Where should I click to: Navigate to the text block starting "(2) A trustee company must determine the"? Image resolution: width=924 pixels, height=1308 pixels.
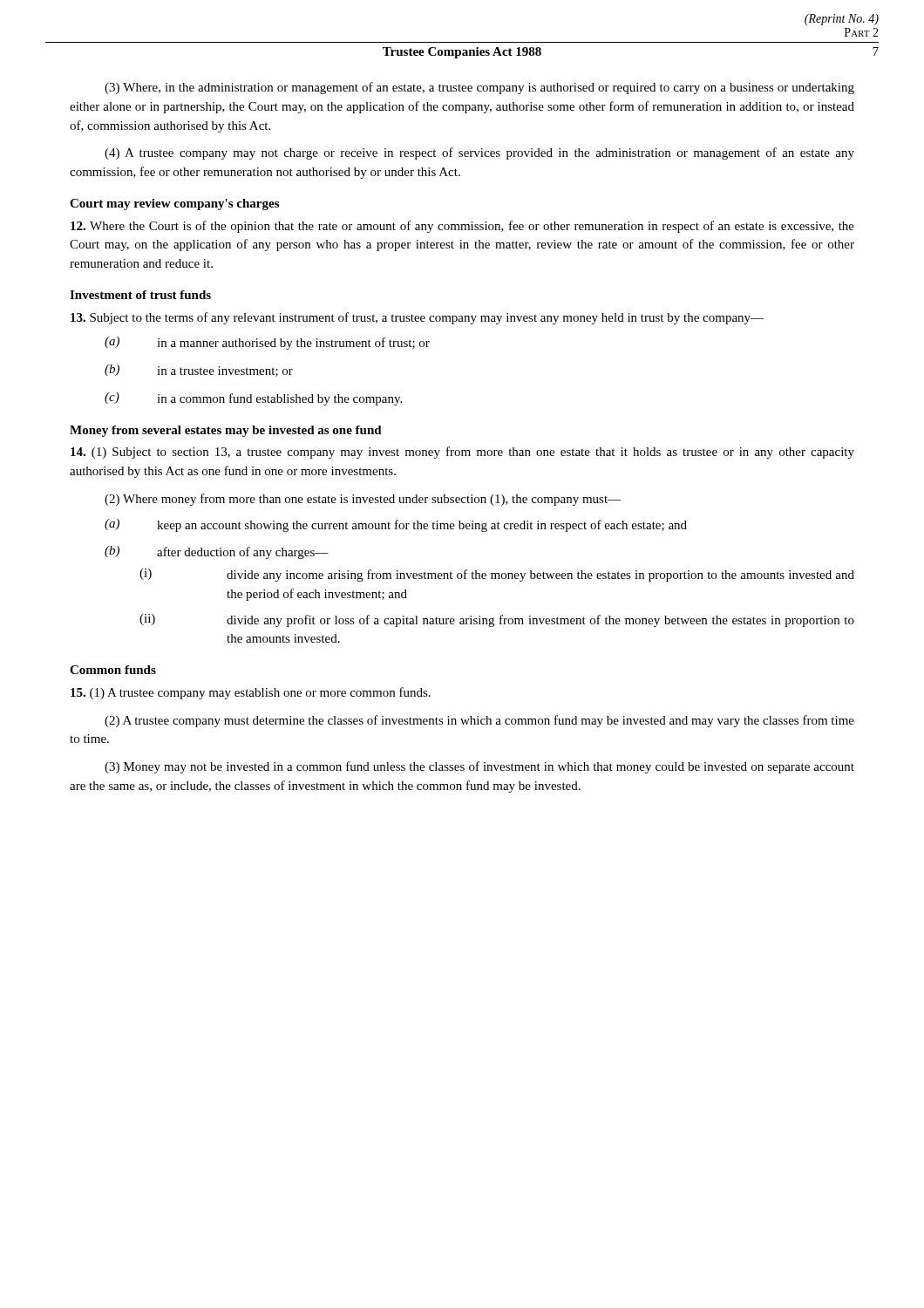462,730
